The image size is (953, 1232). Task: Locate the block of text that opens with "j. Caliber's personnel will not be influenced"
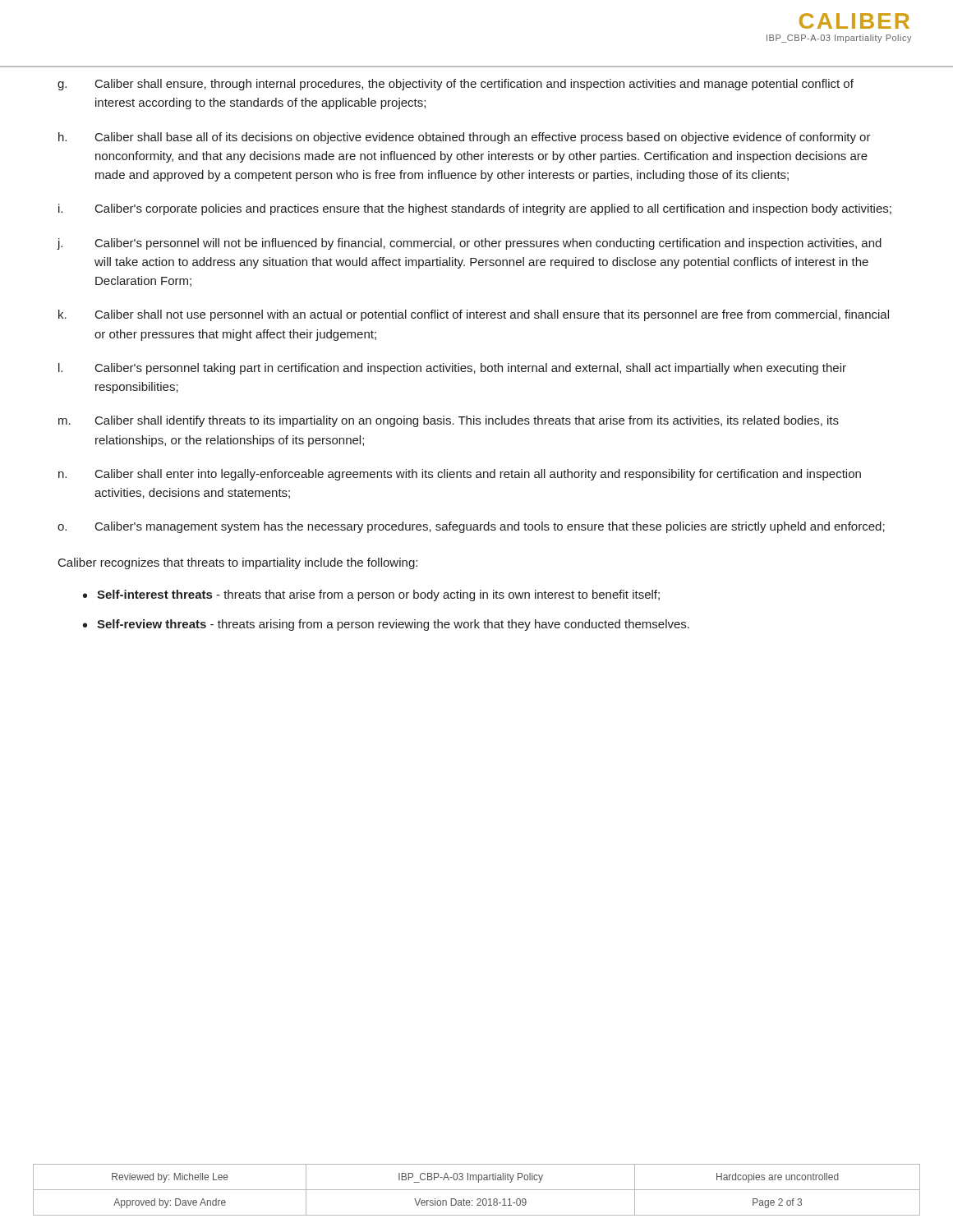click(476, 261)
